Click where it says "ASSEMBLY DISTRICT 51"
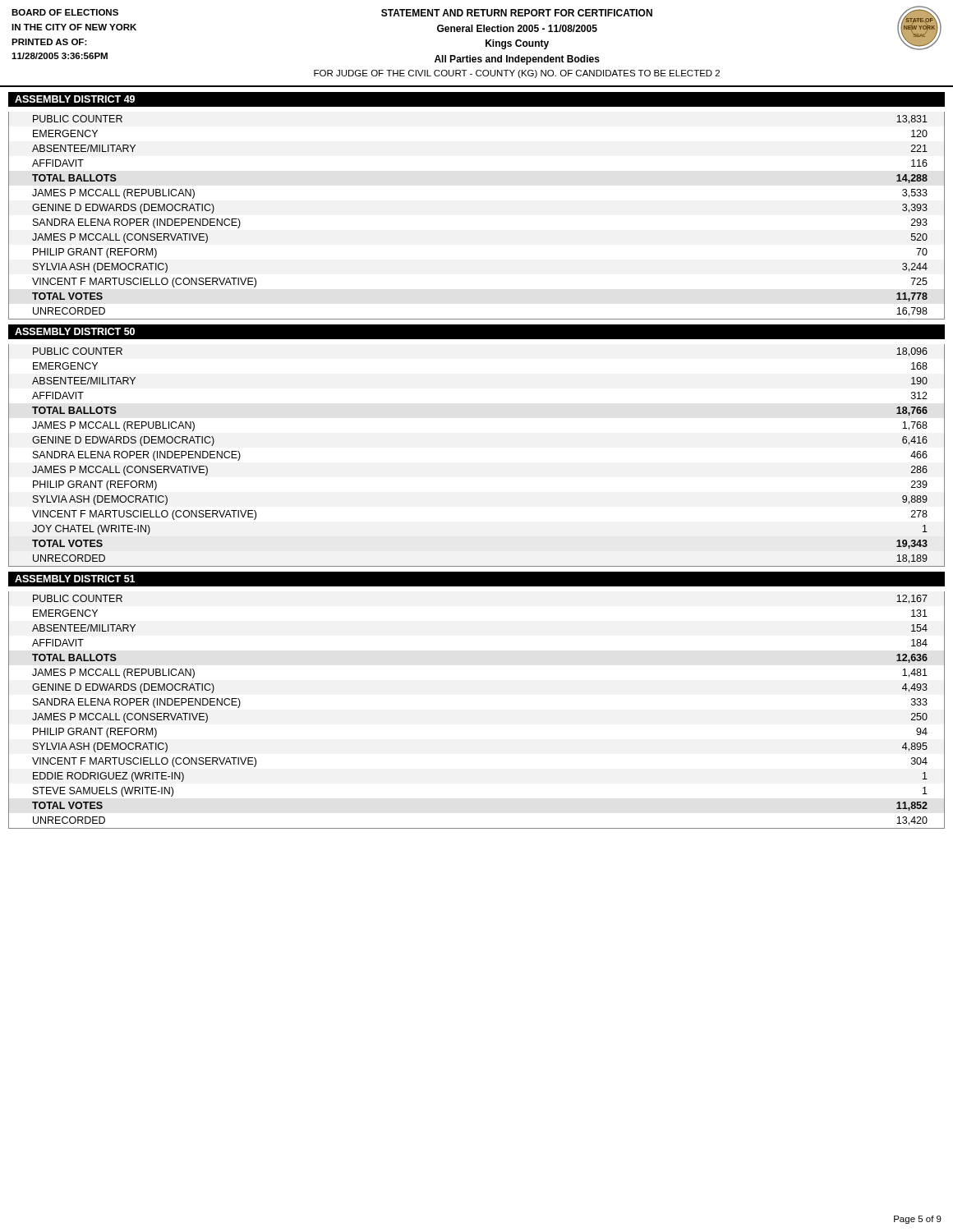This screenshot has height=1232, width=953. 476,579
